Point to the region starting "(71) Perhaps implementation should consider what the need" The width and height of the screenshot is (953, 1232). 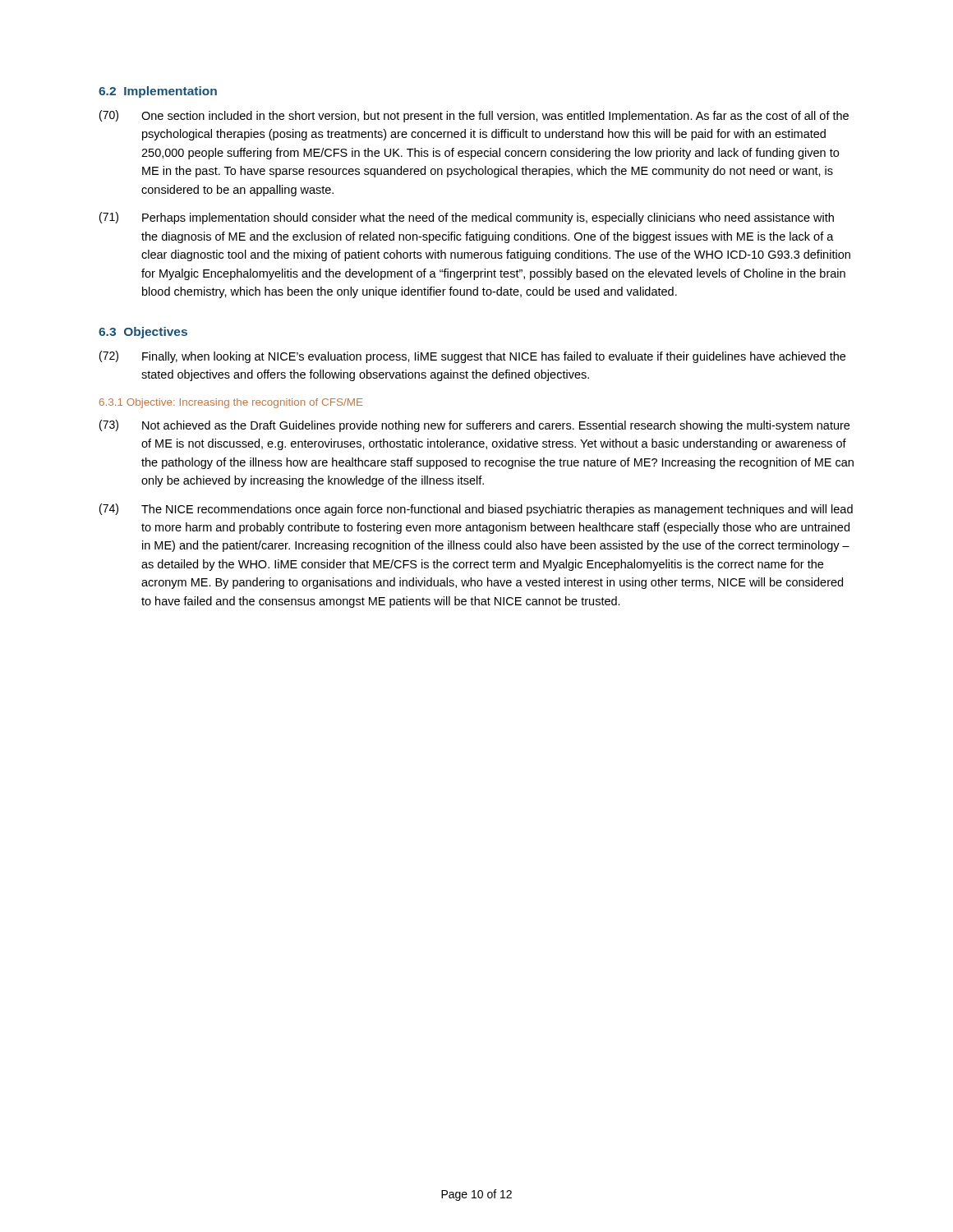[x=476, y=255]
